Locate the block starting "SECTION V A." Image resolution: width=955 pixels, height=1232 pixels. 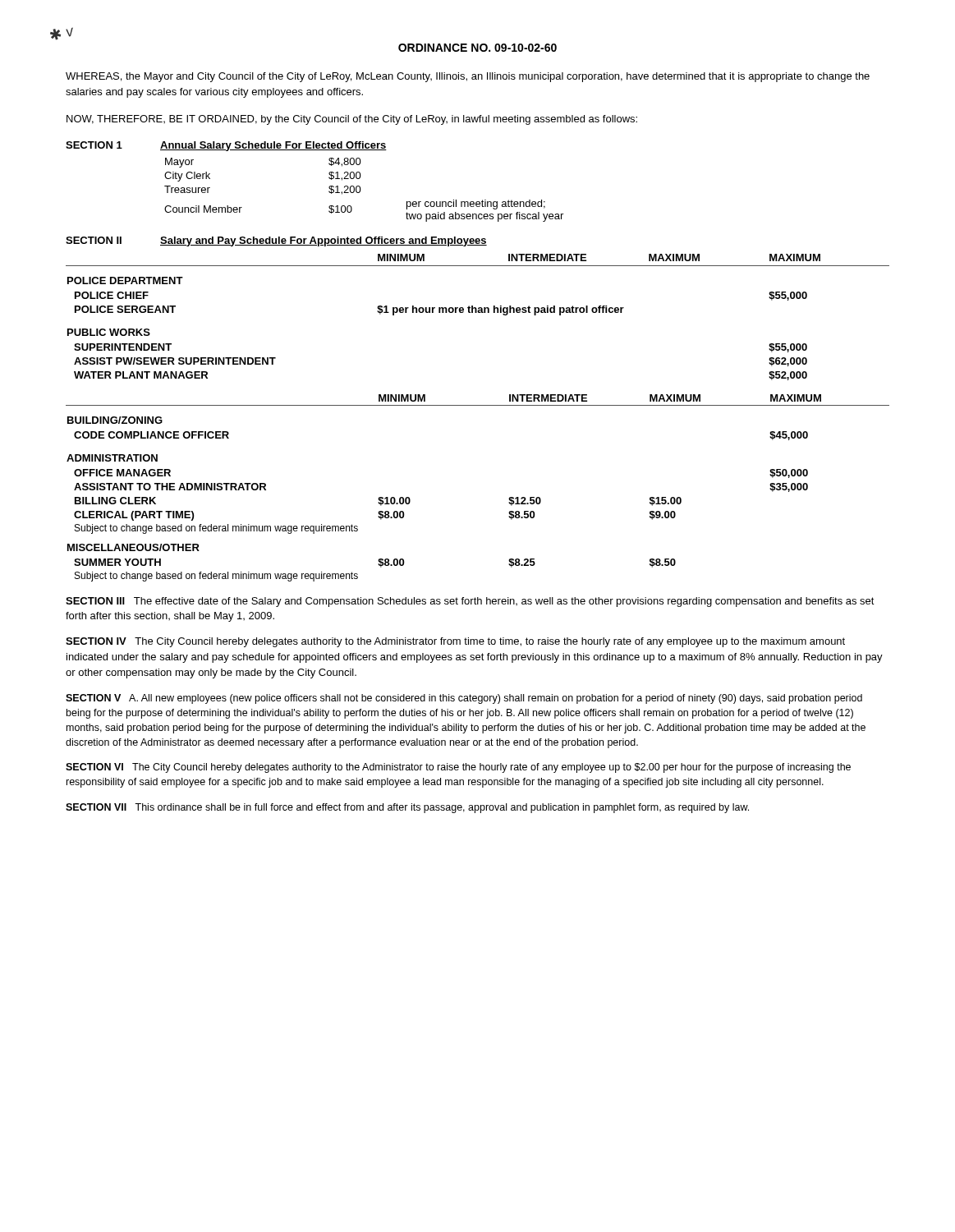click(x=466, y=720)
